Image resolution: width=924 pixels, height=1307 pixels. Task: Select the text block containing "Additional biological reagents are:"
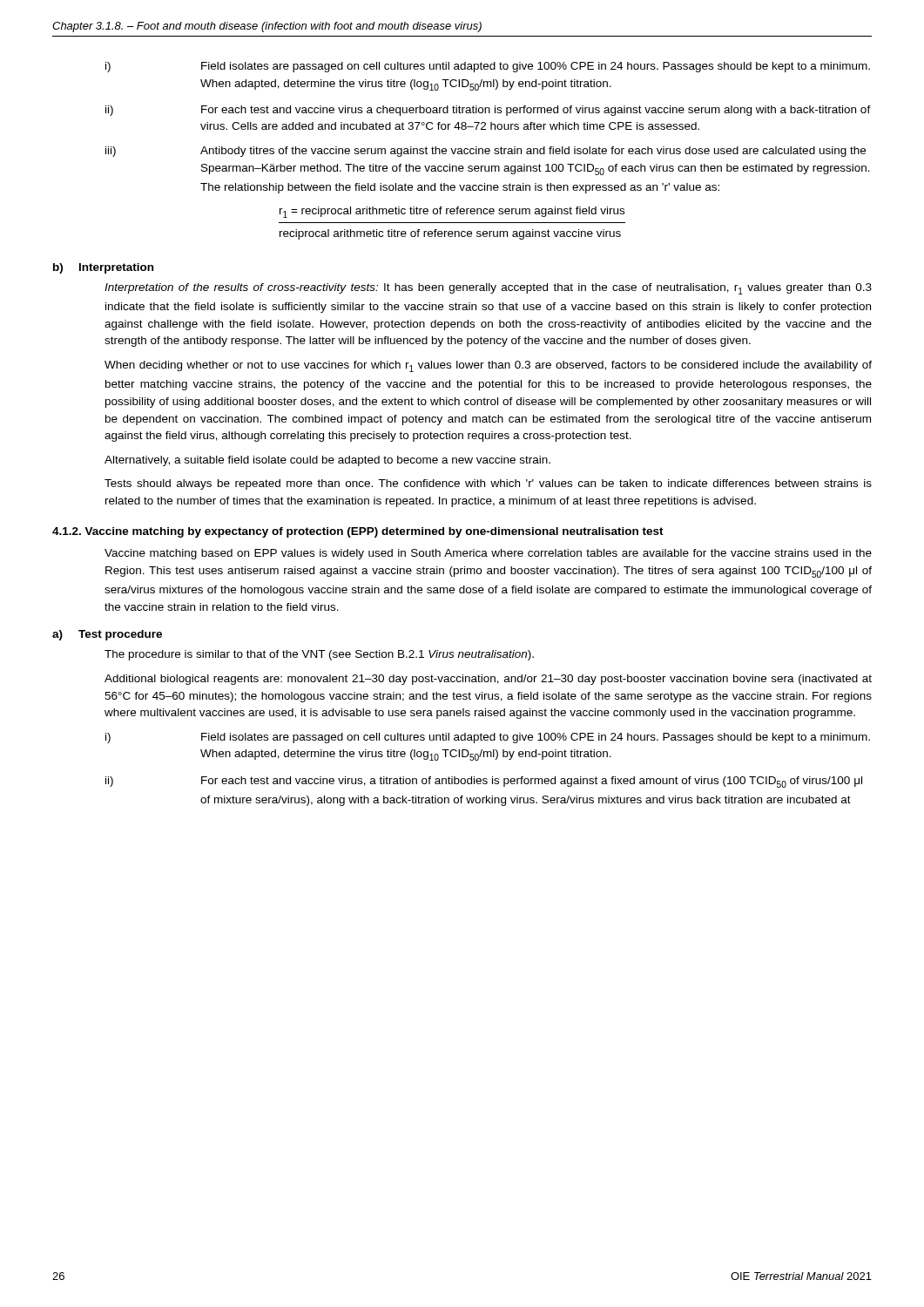click(488, 695)
